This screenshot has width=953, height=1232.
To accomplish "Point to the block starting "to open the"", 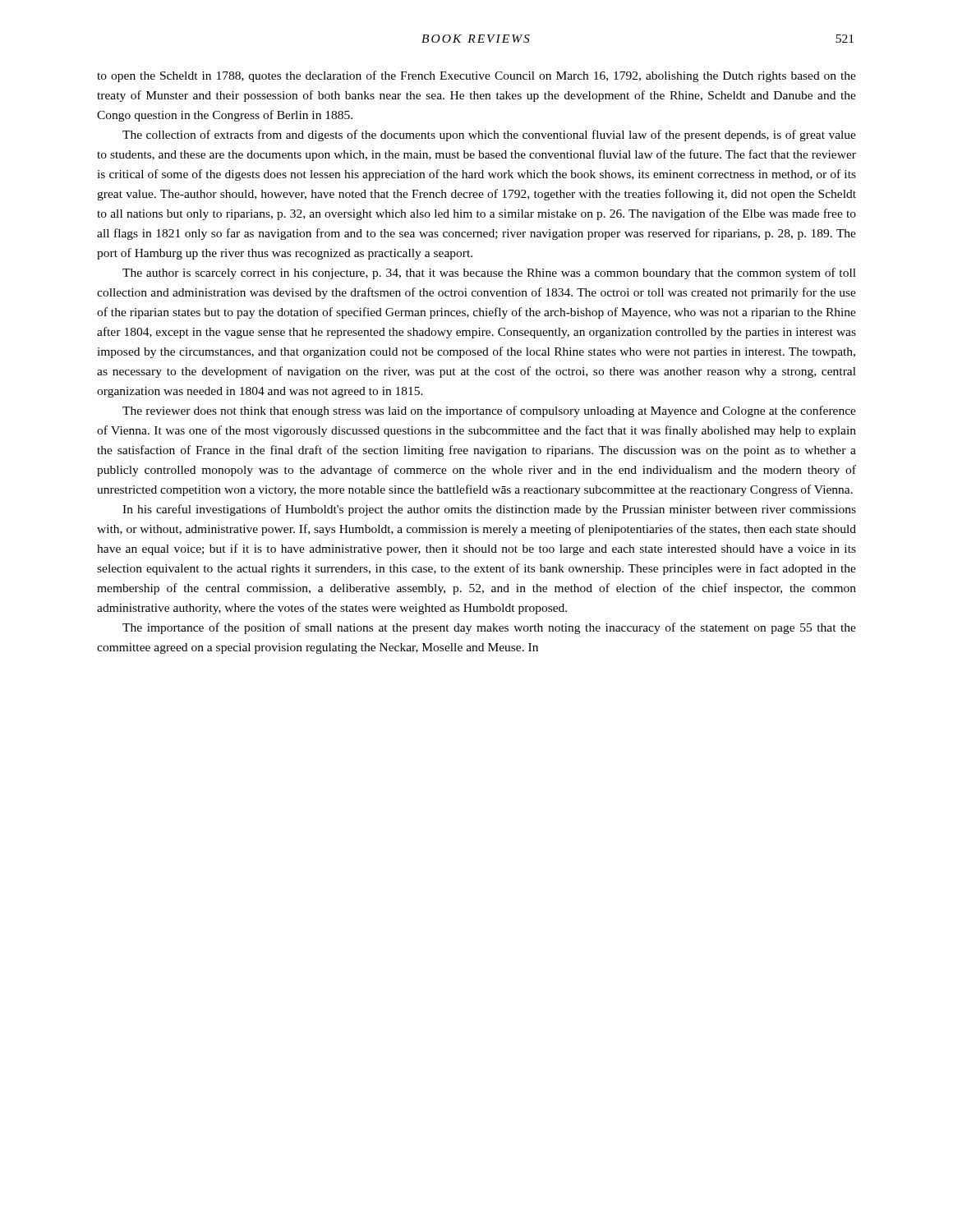I will (x=476, y=95).
